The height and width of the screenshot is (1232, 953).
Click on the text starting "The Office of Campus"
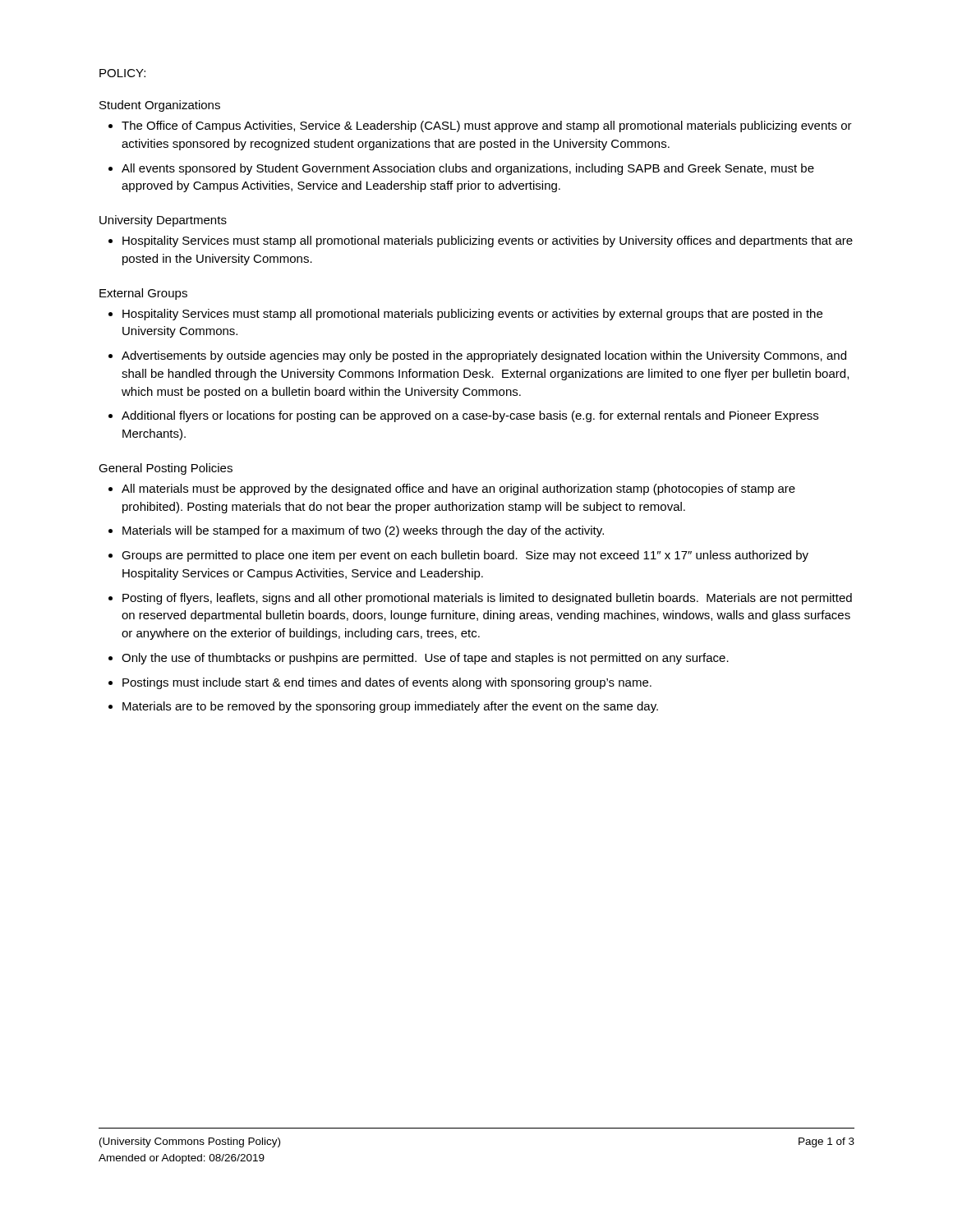[487, 134]
